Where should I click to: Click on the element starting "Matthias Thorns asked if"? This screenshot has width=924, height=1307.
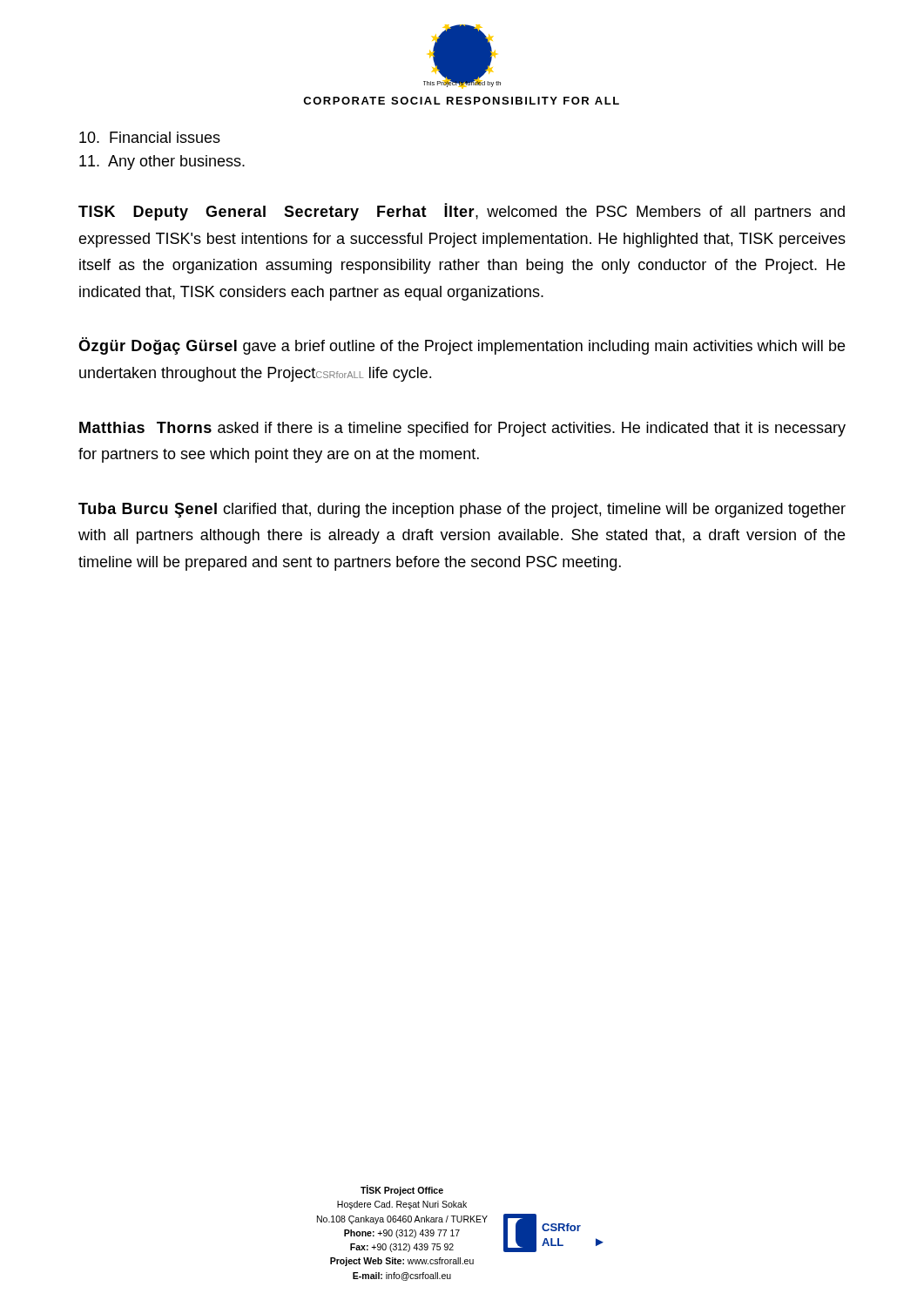pyautogui.click(x=462, y=441)
